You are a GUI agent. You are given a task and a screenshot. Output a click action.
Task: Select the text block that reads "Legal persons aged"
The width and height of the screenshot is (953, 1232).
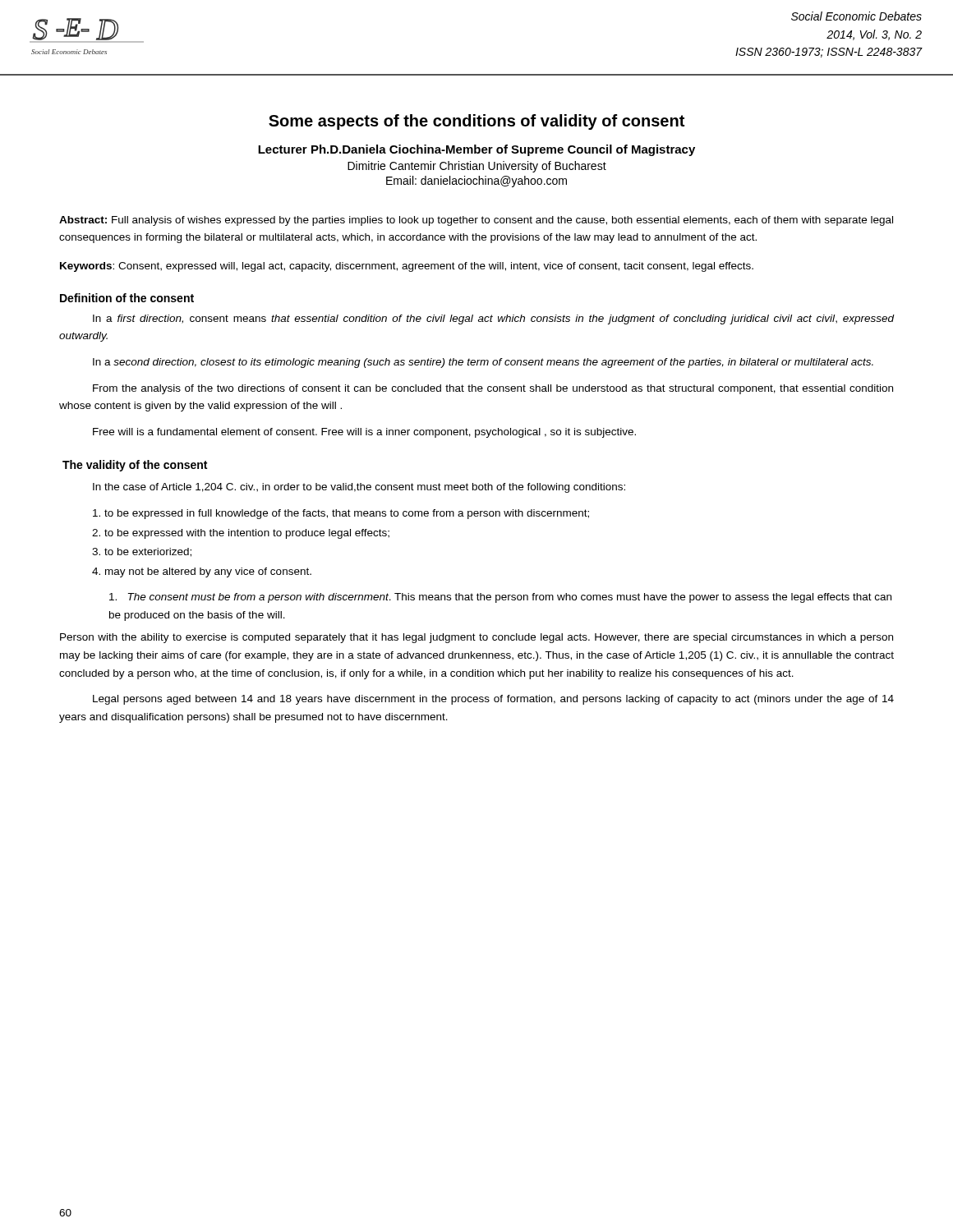point(476,708)
